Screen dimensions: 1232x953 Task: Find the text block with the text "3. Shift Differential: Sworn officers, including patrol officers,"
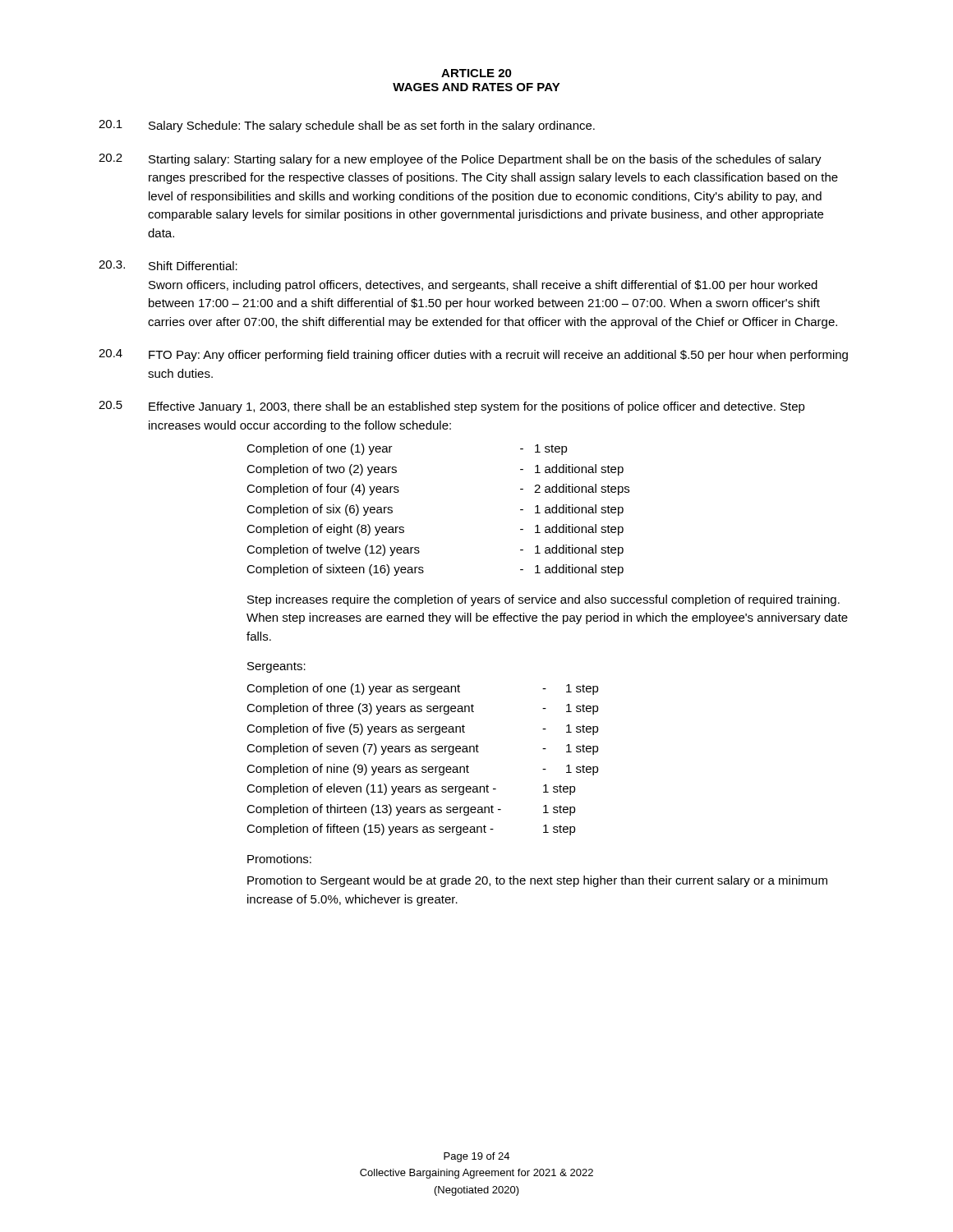point(476,294)
